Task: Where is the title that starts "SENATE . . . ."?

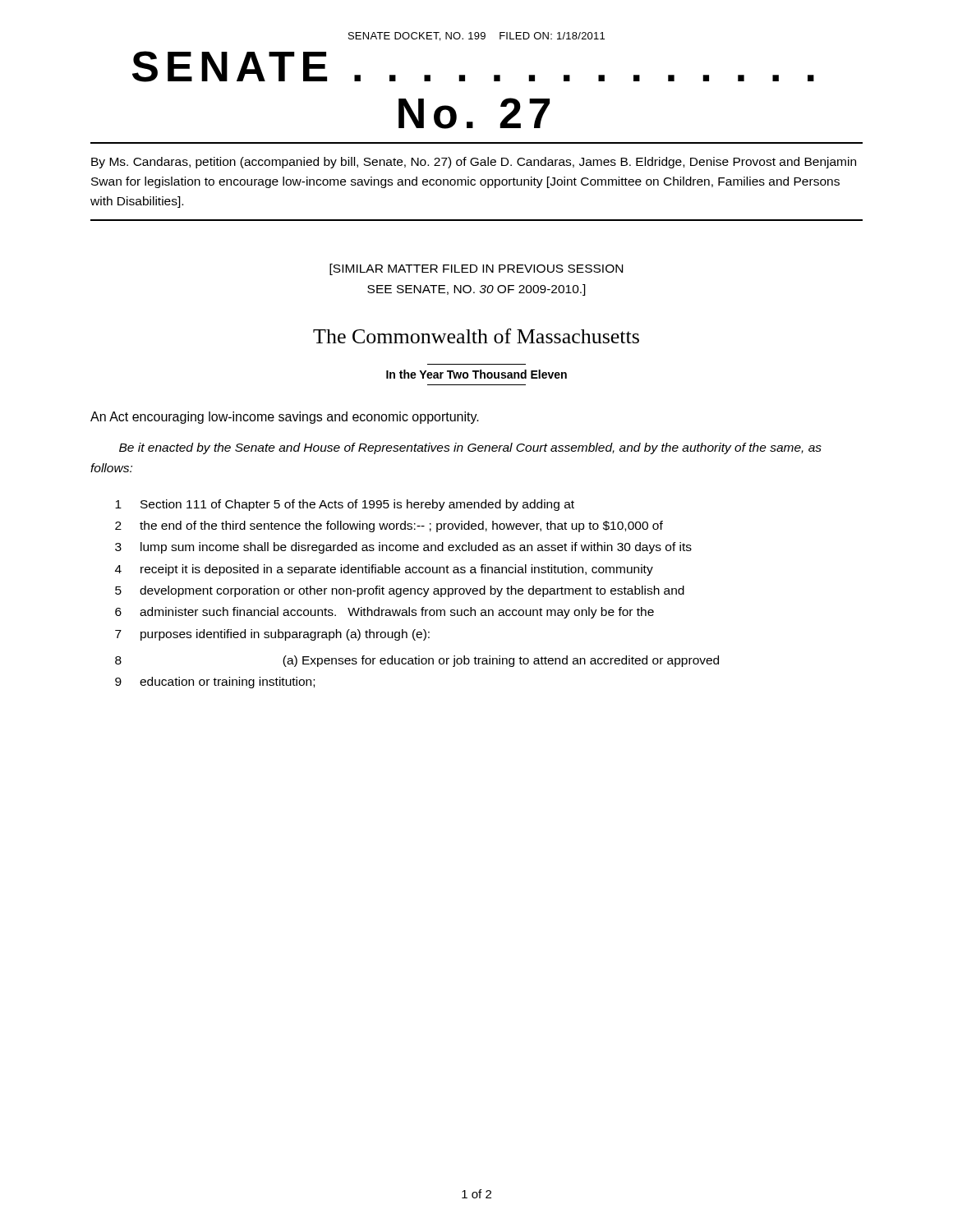Action: coord(476,90)
